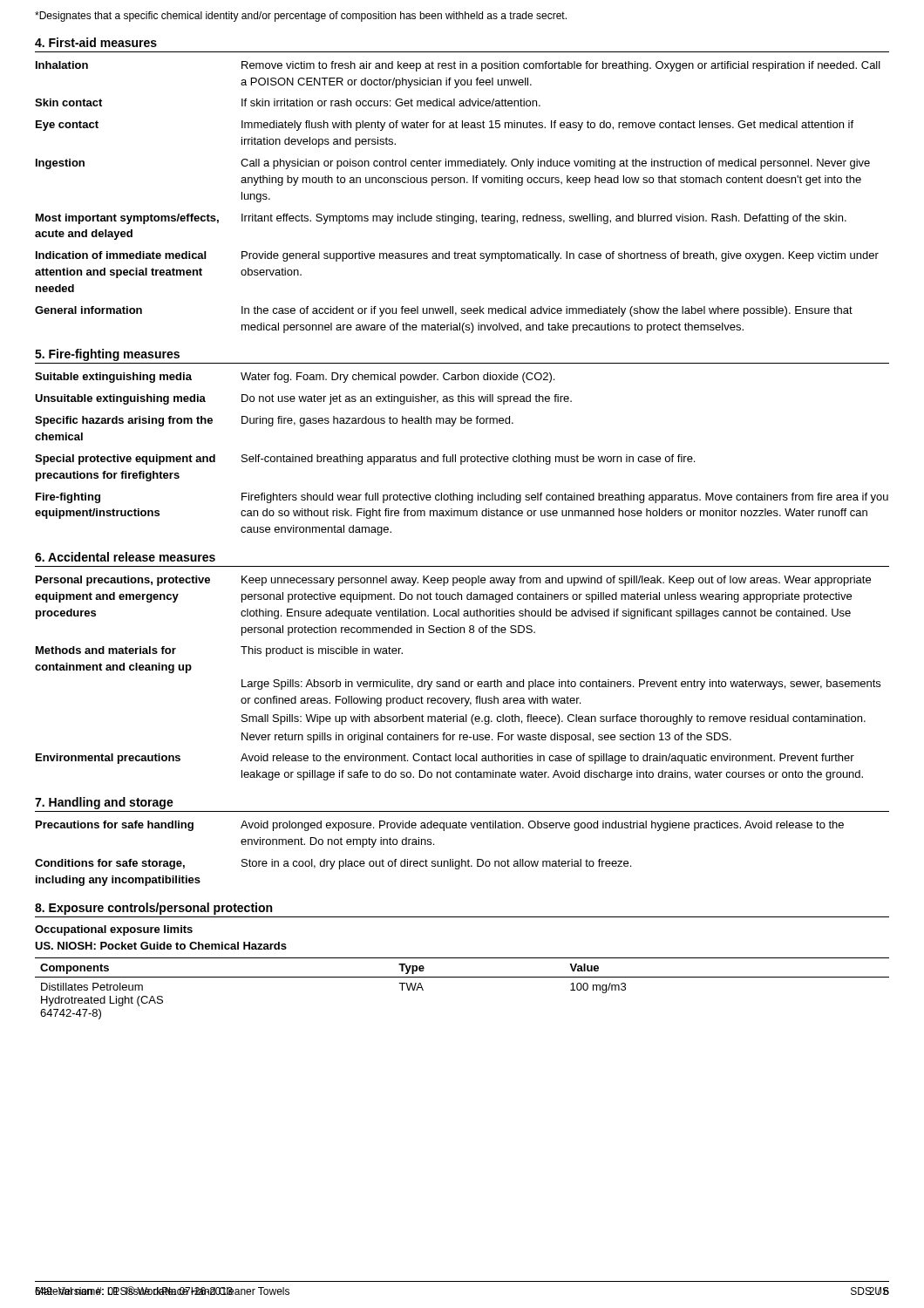Click the passage that begins "Methods and materials for containment and cleaning up"
This screenshot has width=924, height=1308.
coord(95,651)
